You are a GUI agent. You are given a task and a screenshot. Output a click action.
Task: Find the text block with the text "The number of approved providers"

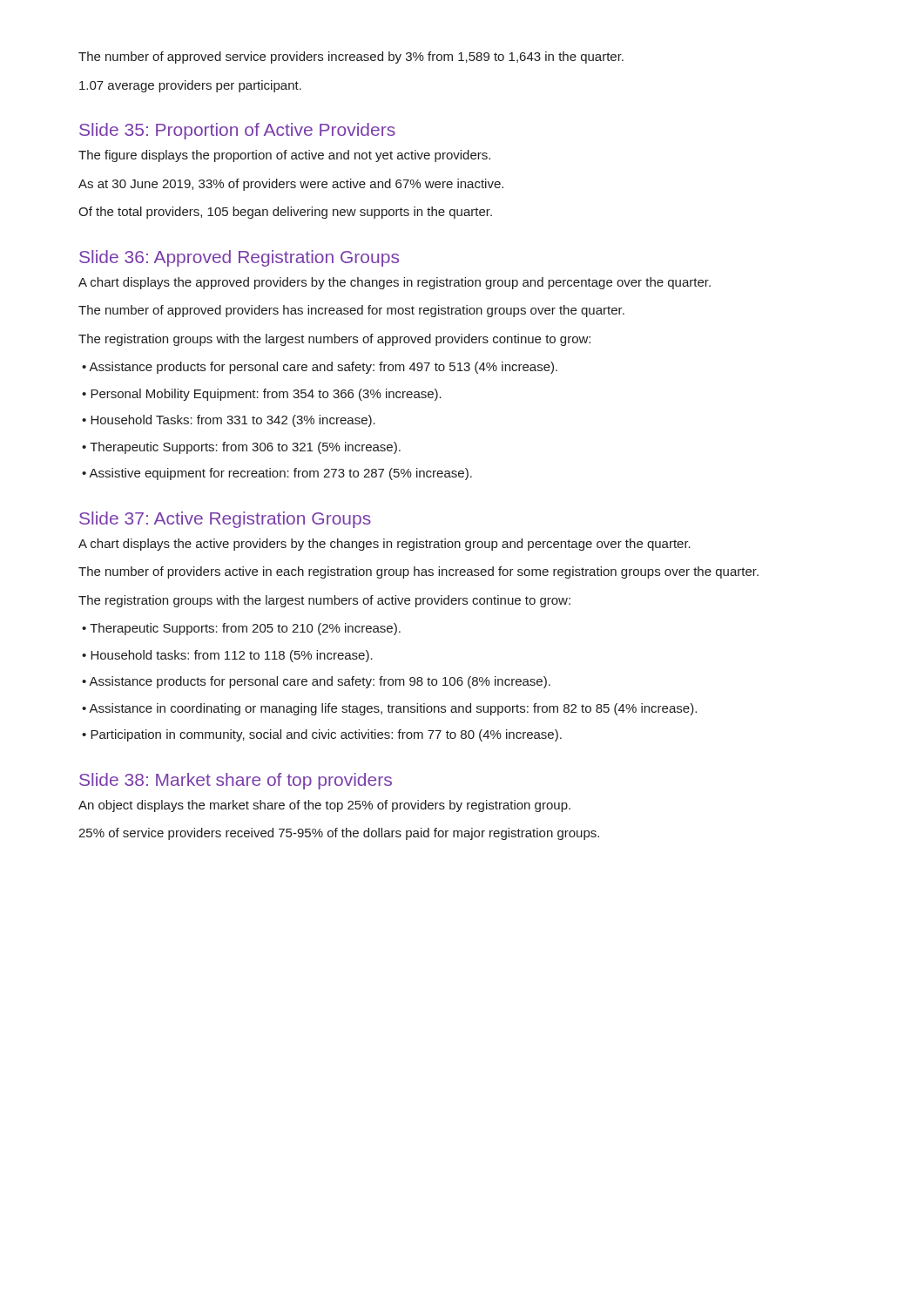[352, 310]
